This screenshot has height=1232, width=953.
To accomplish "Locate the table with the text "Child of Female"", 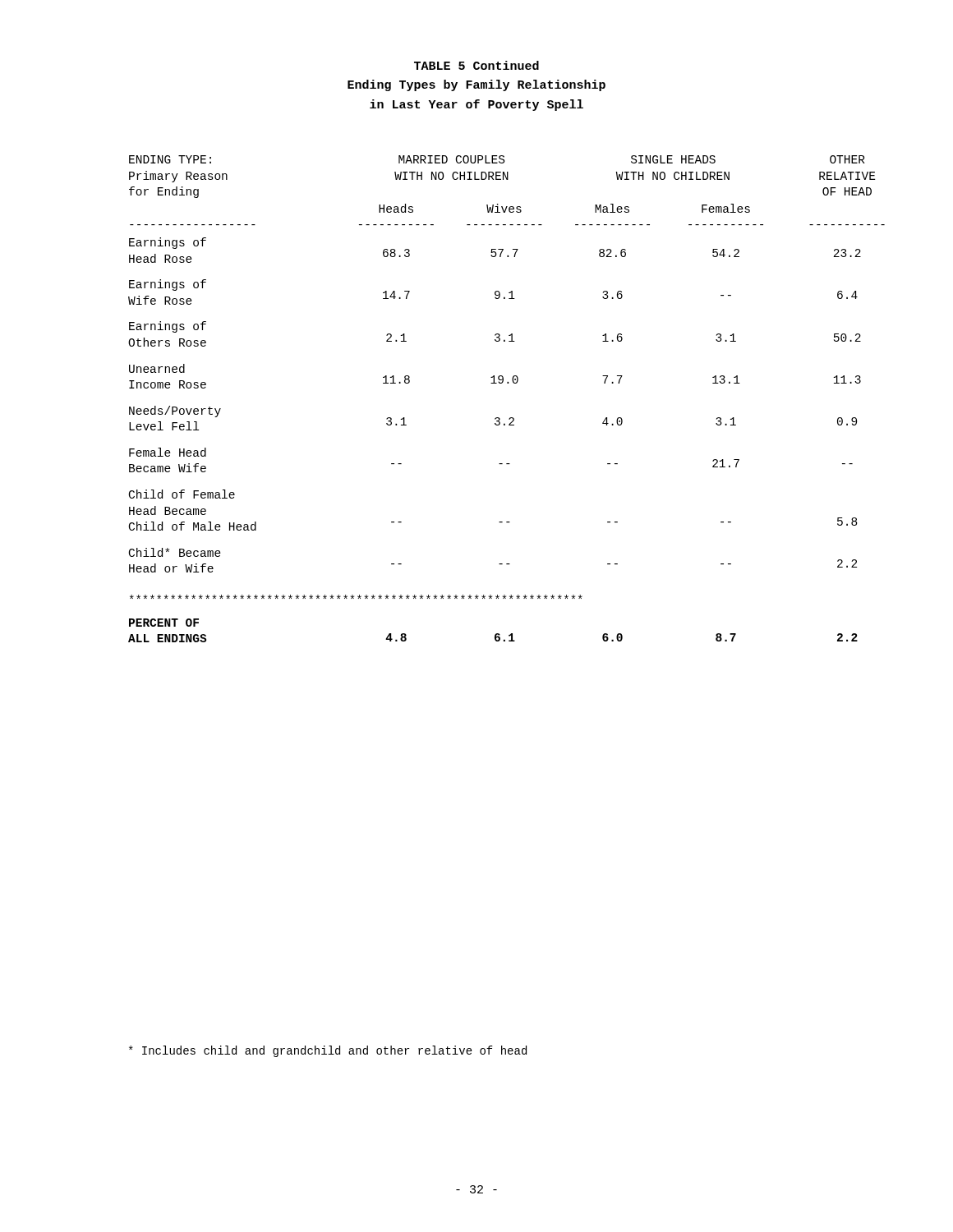I will (518, 400).
